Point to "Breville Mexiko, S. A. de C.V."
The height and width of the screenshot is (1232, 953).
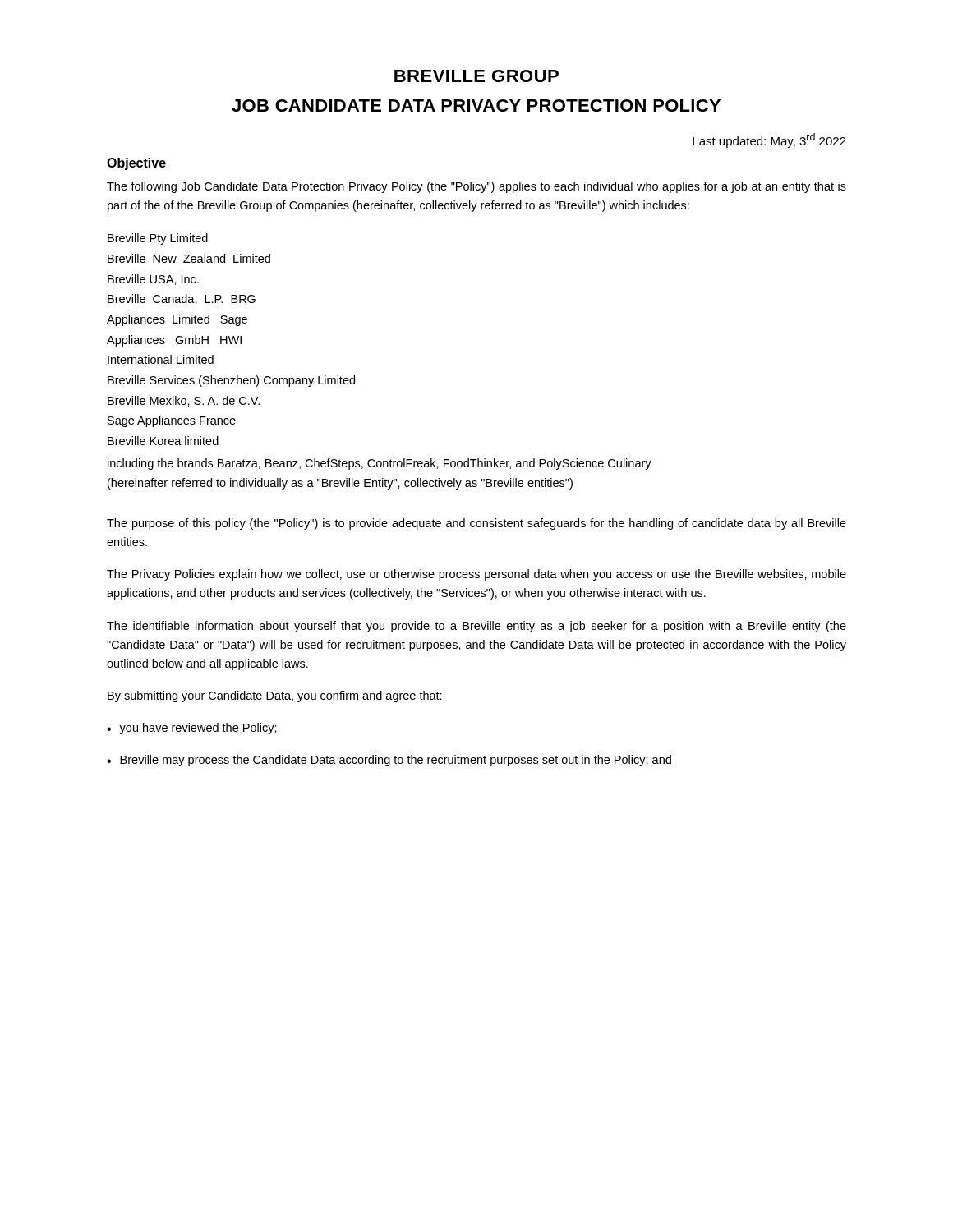coord(184,400)
